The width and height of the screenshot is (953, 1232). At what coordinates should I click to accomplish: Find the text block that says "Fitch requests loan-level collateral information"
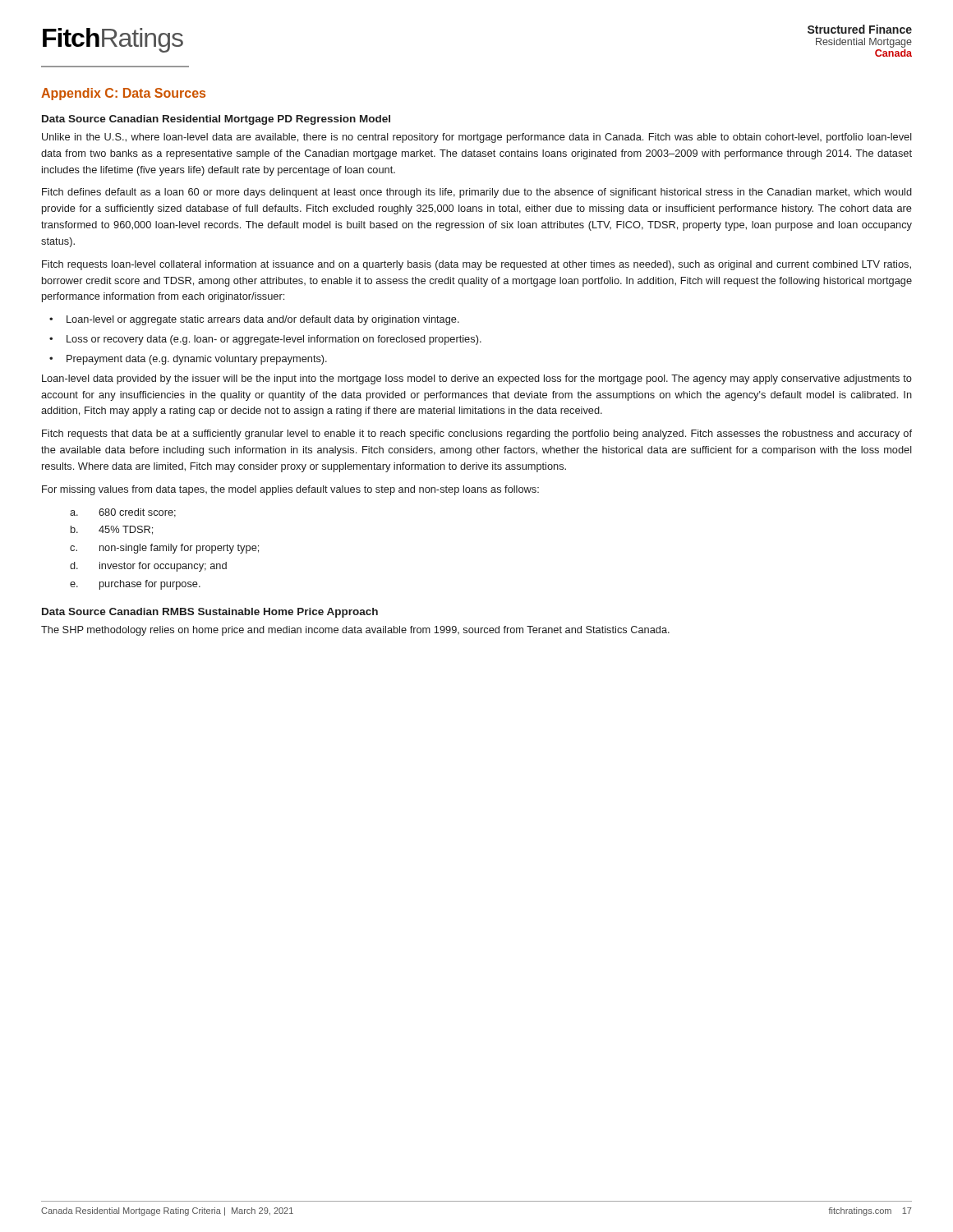pyautogui.click(x=476, y=280)
